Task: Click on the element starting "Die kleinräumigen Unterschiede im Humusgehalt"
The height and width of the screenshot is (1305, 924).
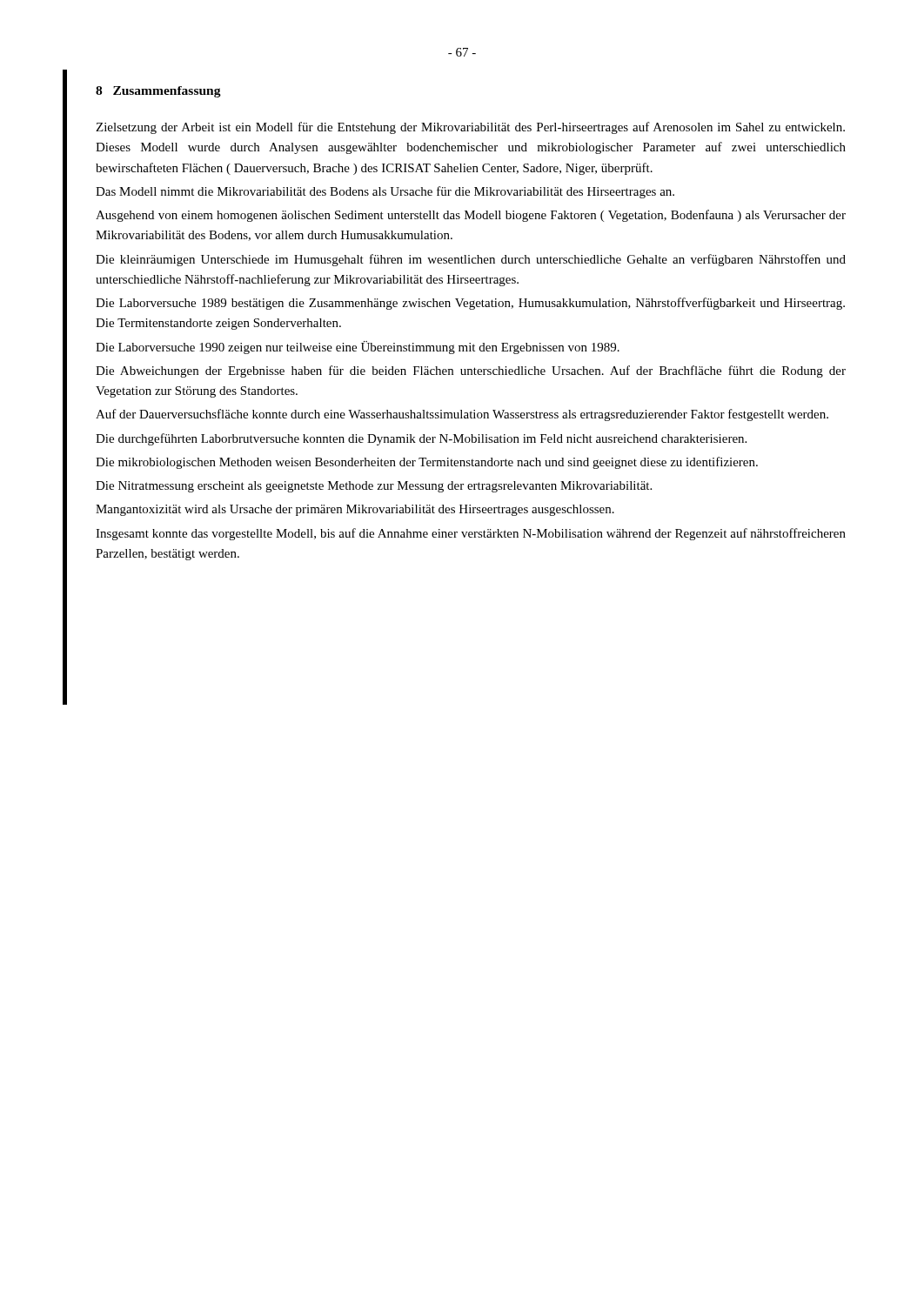Action: click(x=471, y=269)
